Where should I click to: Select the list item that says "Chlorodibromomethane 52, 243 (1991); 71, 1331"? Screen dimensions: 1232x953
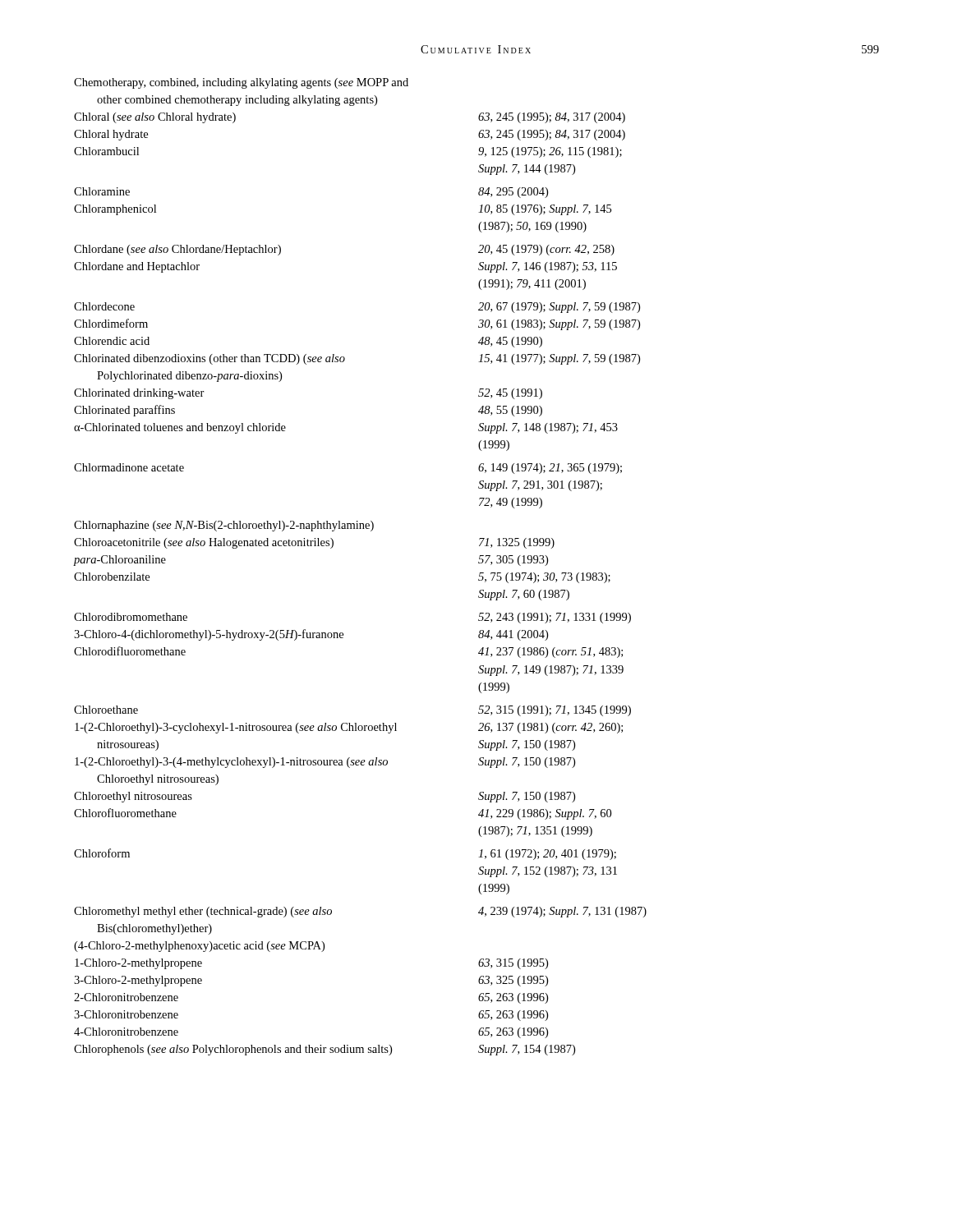[473, 618]
